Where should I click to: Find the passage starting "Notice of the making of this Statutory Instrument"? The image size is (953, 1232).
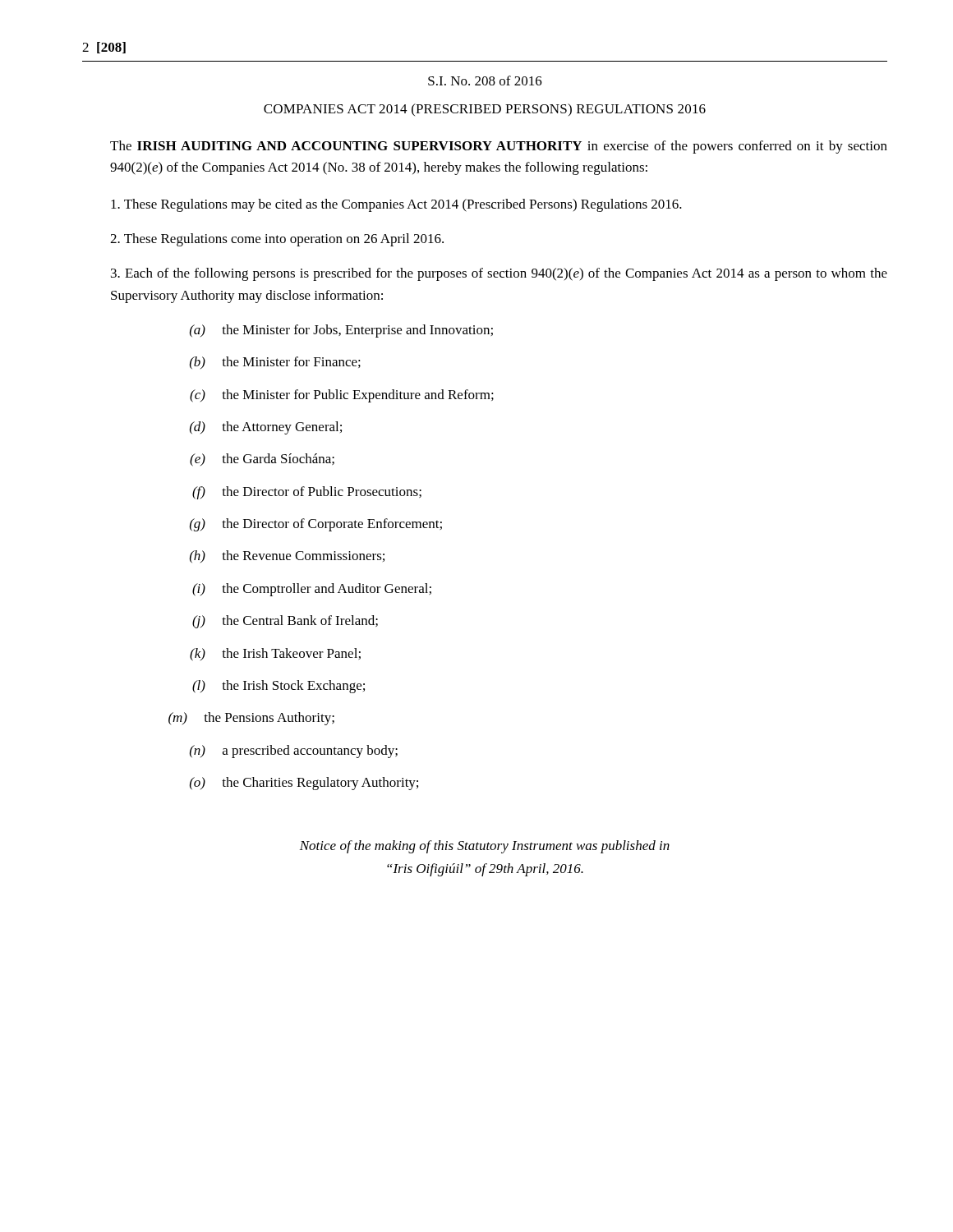coord(485,857)
